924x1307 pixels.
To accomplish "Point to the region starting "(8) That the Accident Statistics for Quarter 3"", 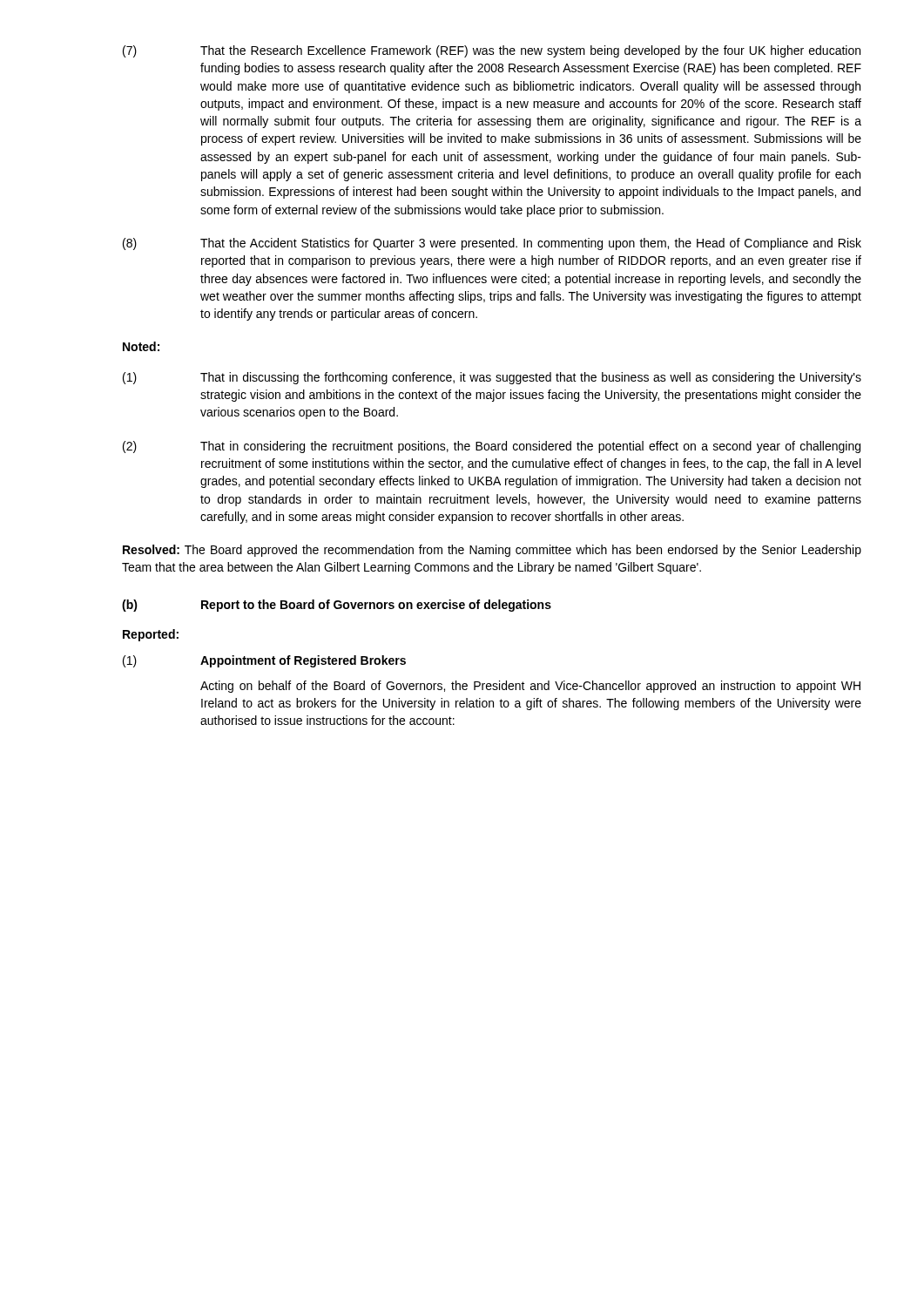I will (x=492, y=279).
